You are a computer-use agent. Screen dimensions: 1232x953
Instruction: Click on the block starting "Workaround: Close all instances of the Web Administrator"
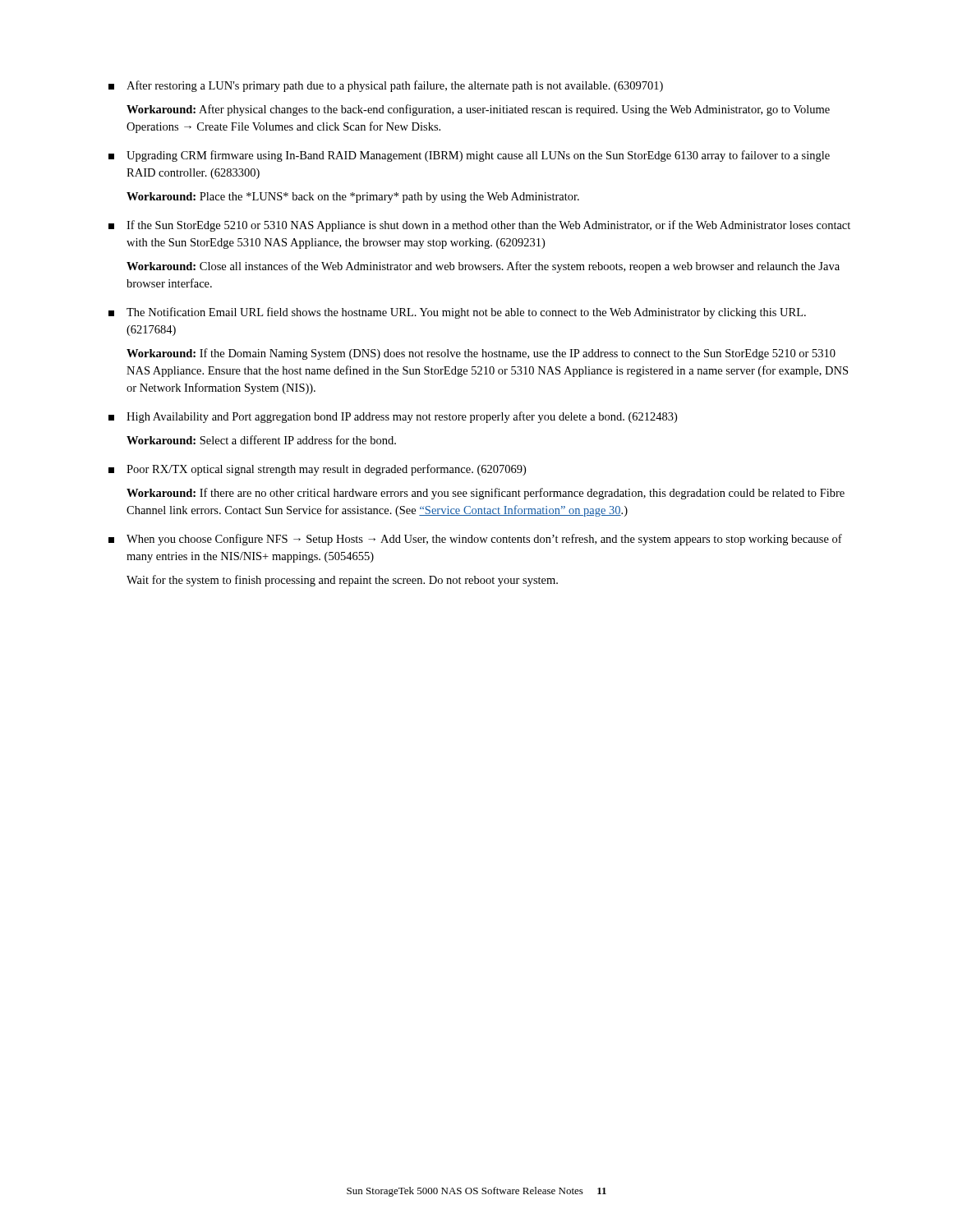pos(483,275)
